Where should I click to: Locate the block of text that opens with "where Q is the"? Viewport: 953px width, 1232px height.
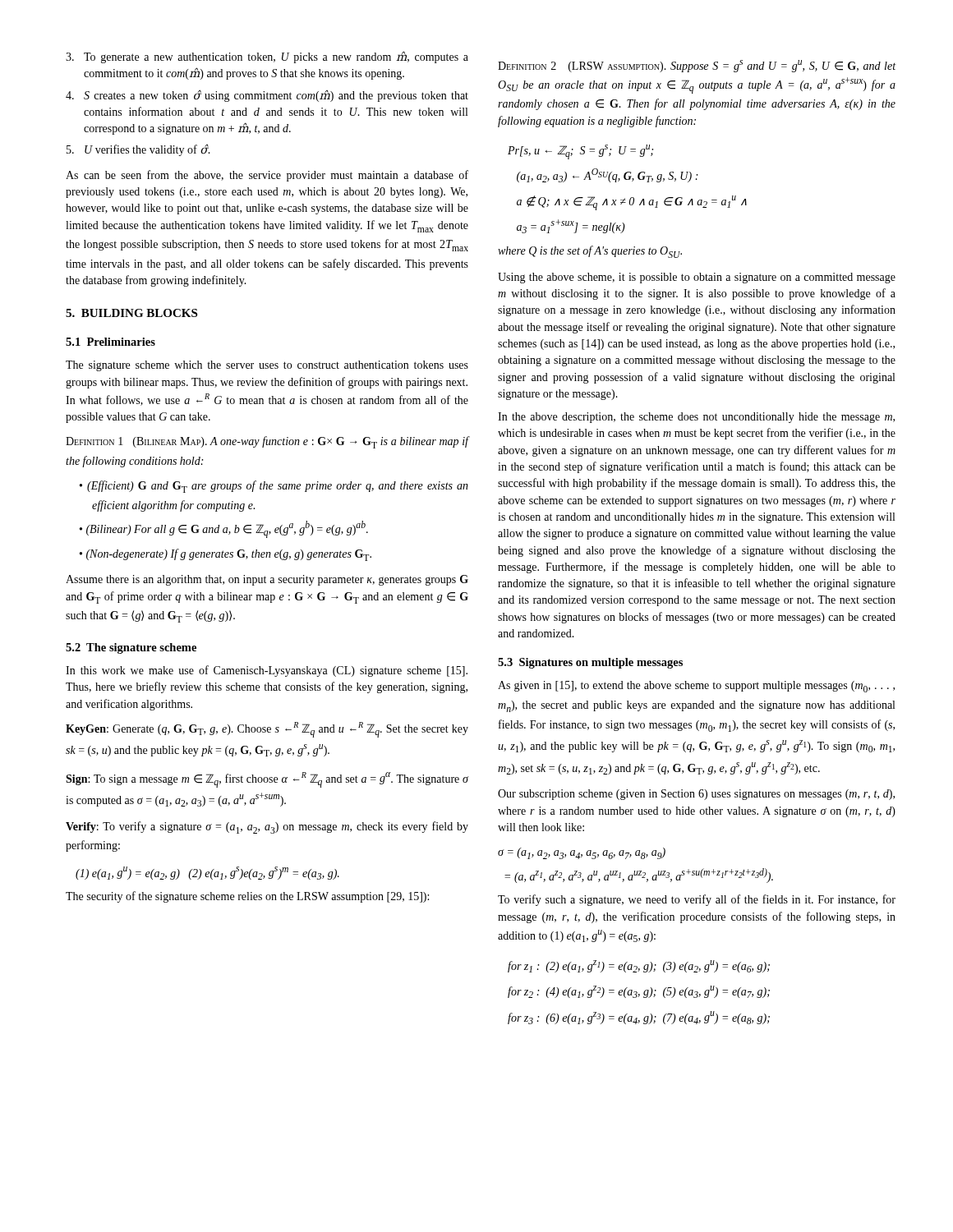click(x=590, y=252)
